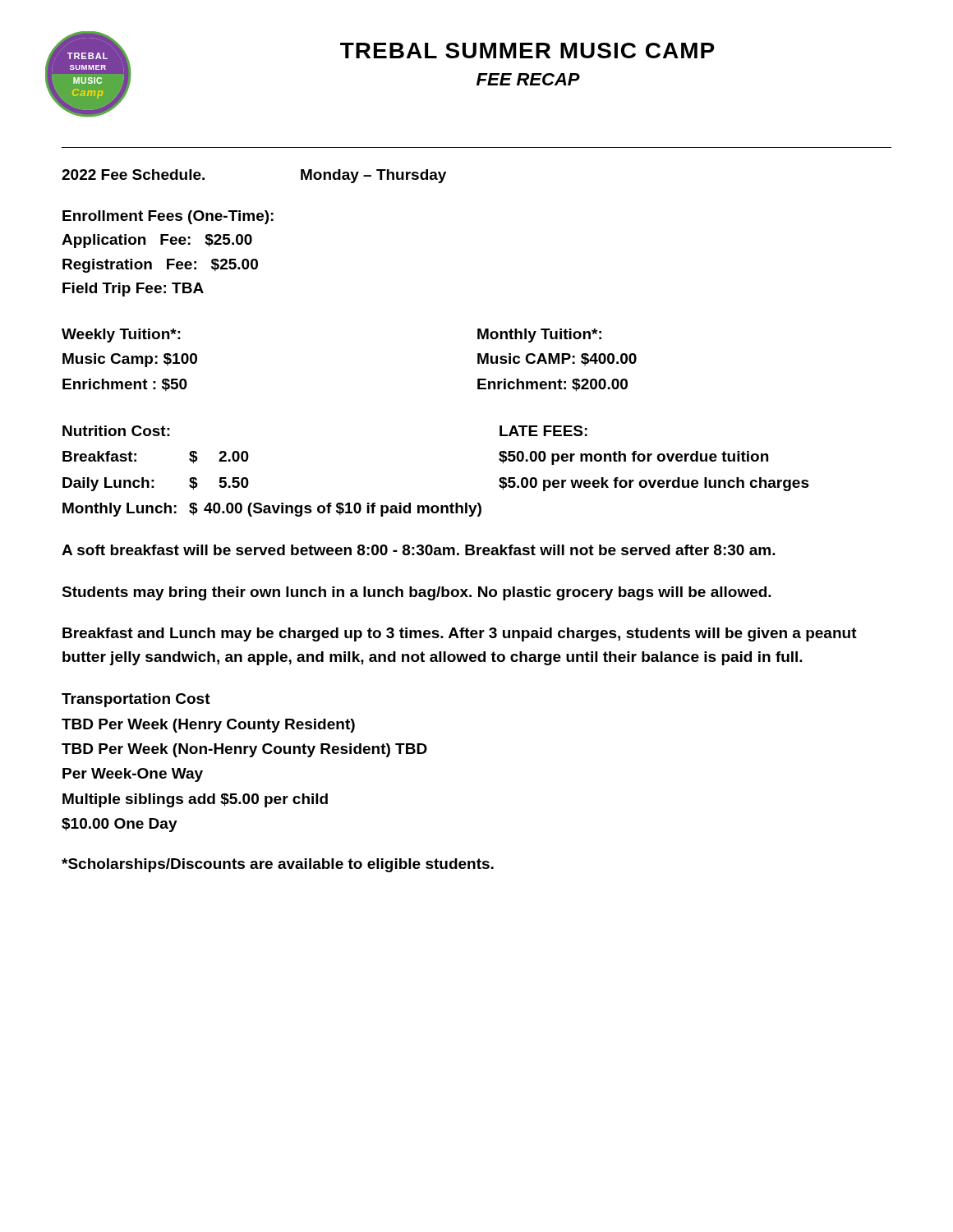Click the passage that begins "Scholarships/Discounts are available"
The height and width of the screenshot is (1232, 953).
(x=278, y=863)
